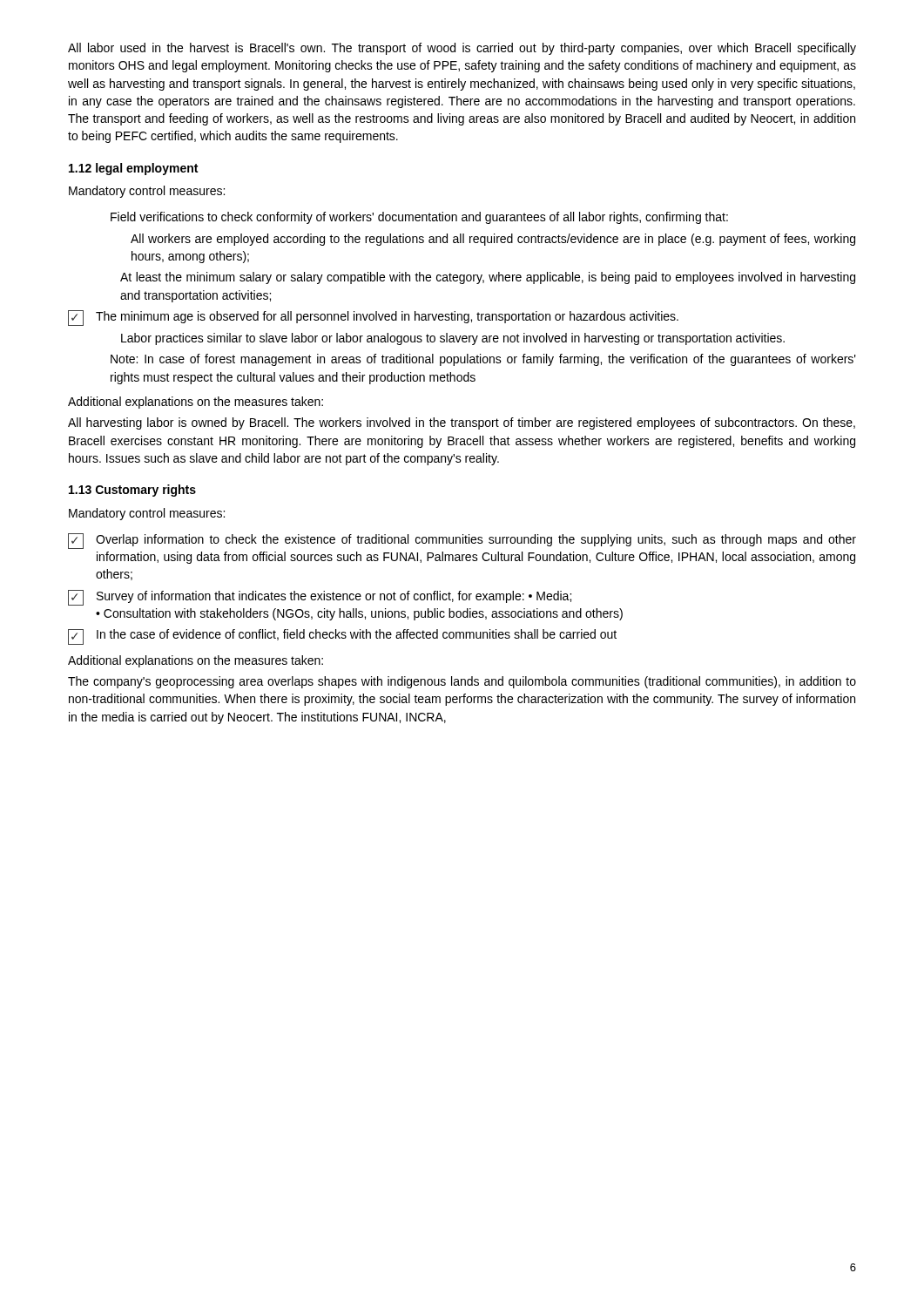Viewport: 924px width, 1307px height.
Task: Point to the block beginning "At least the"
Action: click(488, 286)
